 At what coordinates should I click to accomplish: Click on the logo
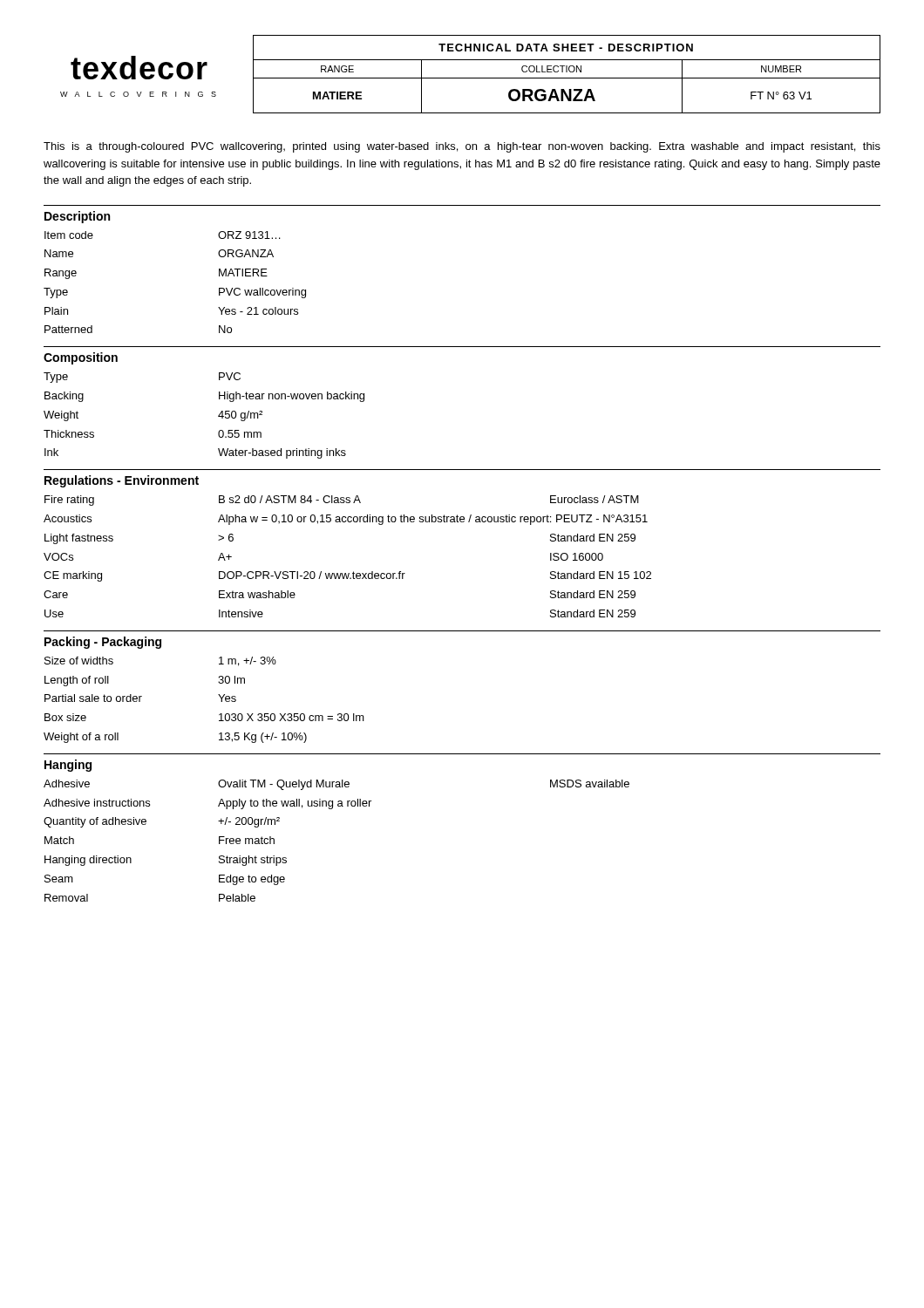coord(148,74)
